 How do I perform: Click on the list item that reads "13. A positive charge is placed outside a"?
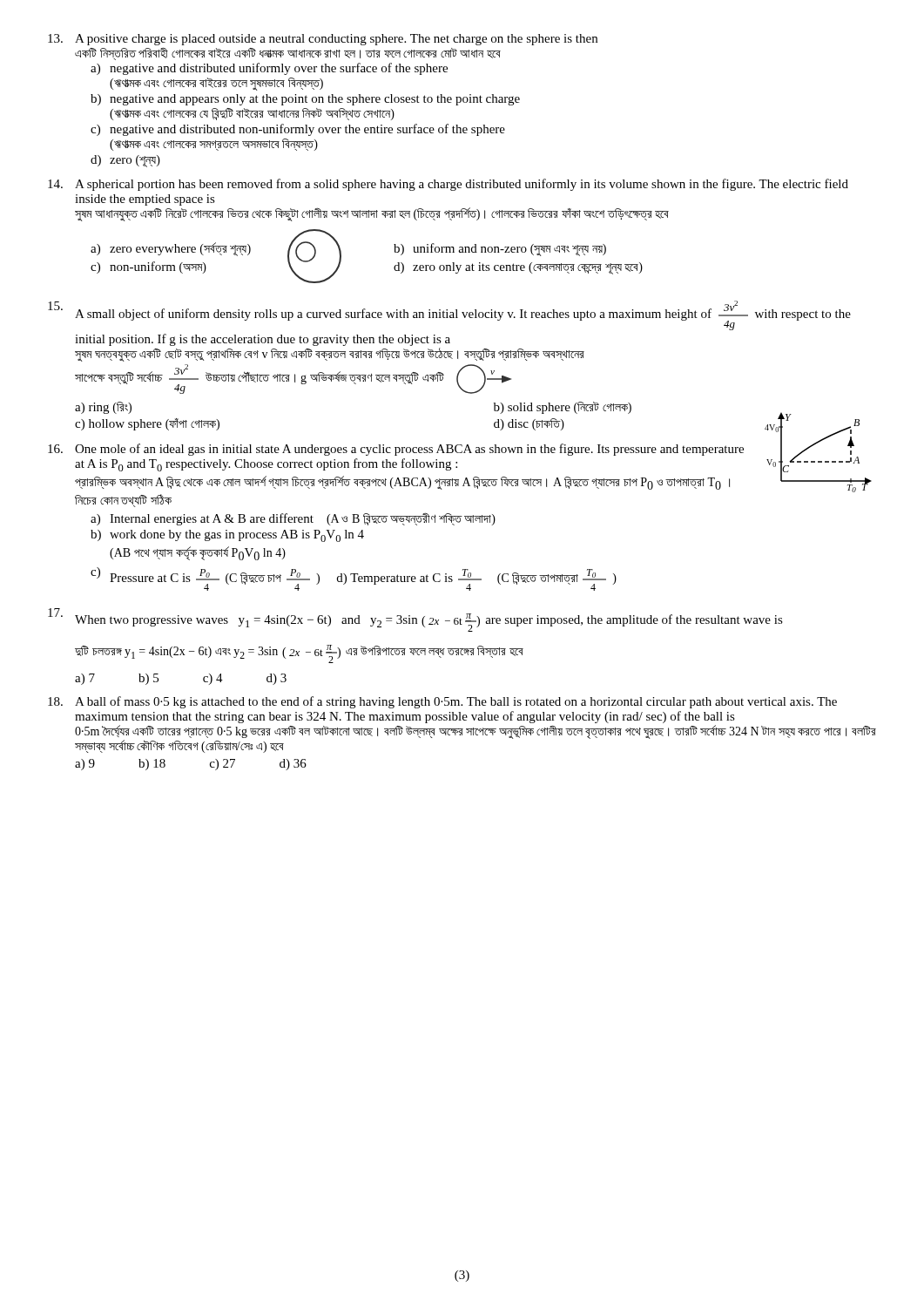[x=462, y=100]
